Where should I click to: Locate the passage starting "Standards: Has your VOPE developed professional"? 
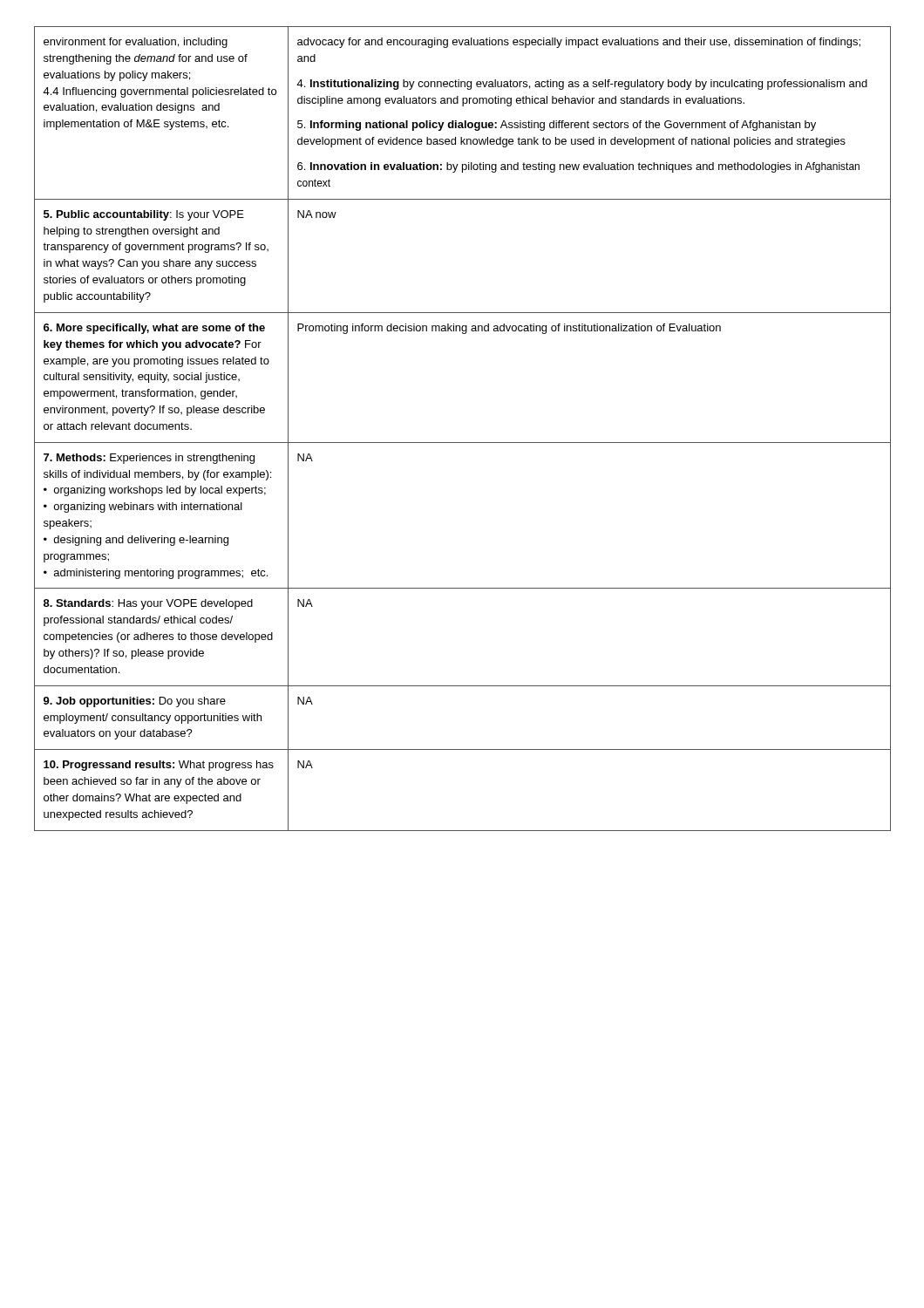(158, 636)
